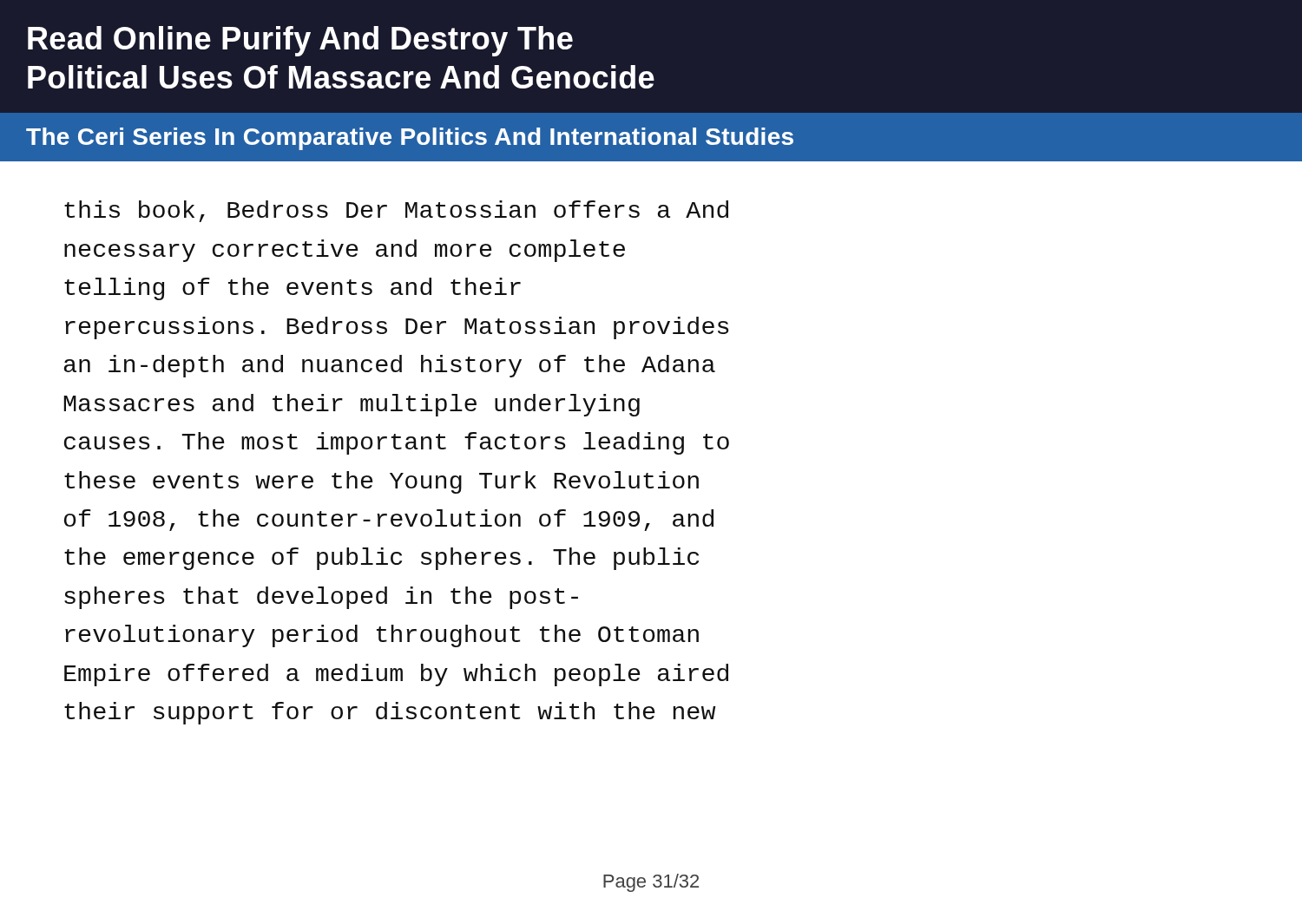
Task: Click the passage that begins "this book, Bedross"
Action: coord(397,462)
